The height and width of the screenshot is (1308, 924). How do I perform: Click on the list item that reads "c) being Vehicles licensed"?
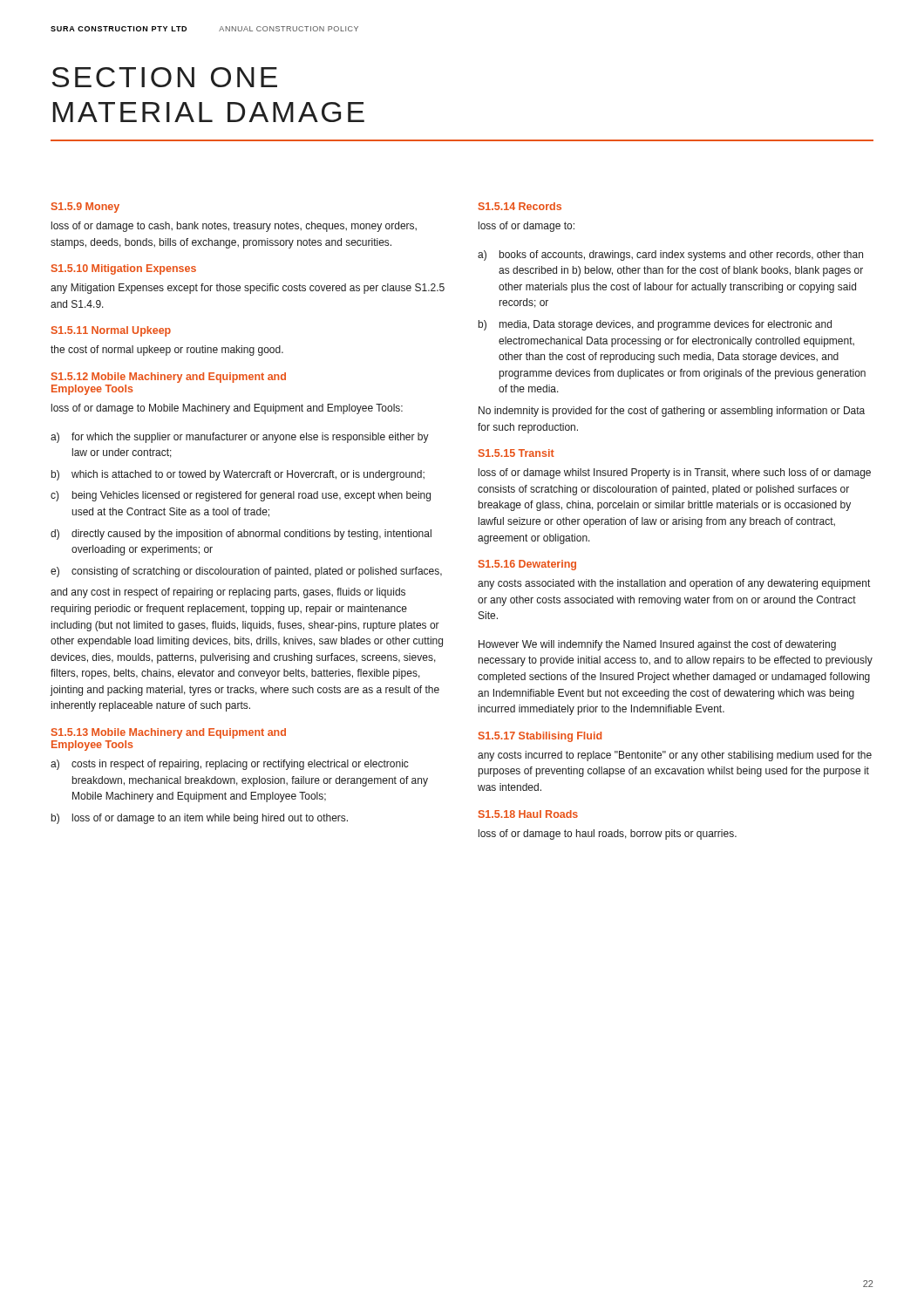pyautogui.click(x=248, y=504)
